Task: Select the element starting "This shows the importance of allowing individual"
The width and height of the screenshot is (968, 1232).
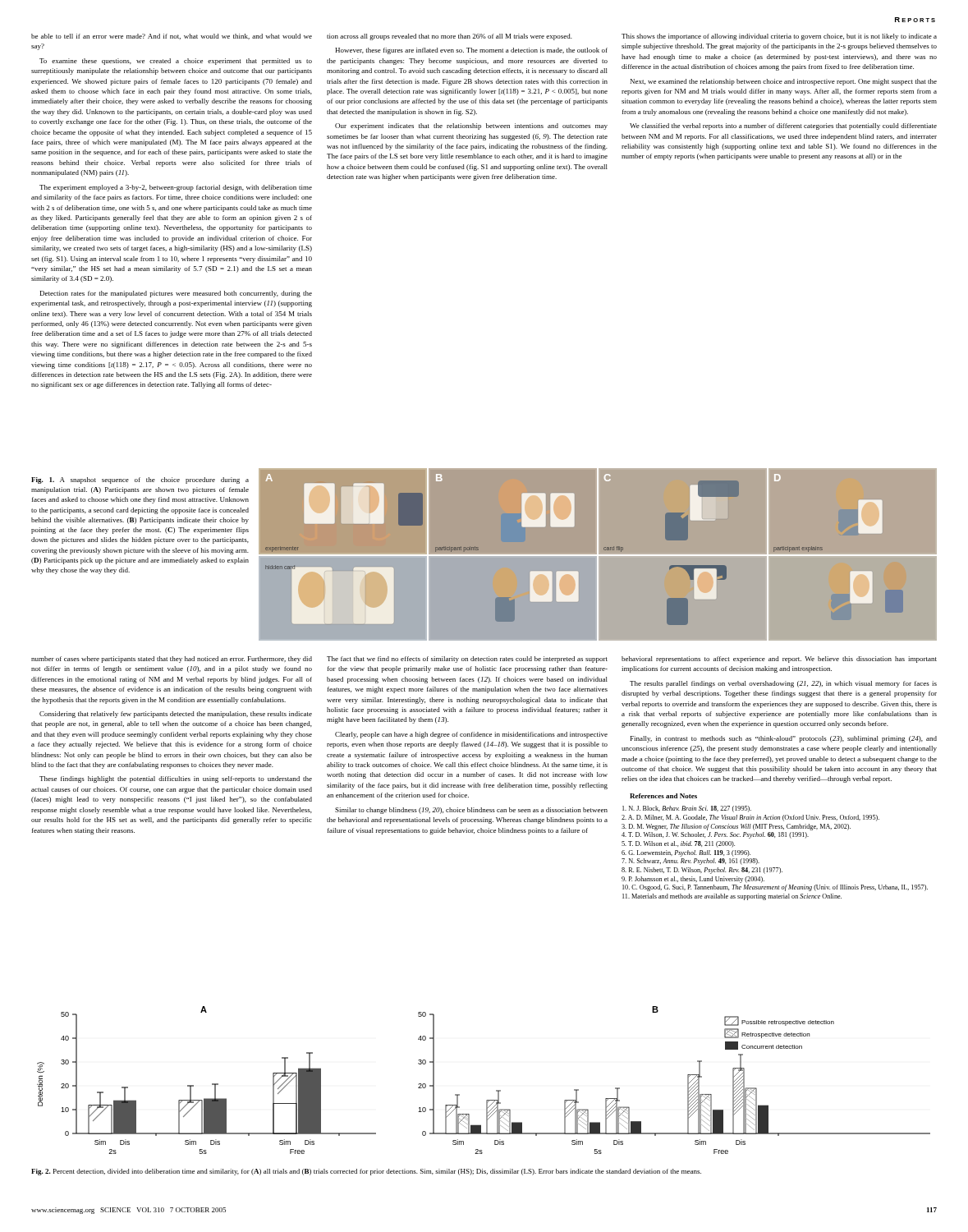Action: coord(779,96)
